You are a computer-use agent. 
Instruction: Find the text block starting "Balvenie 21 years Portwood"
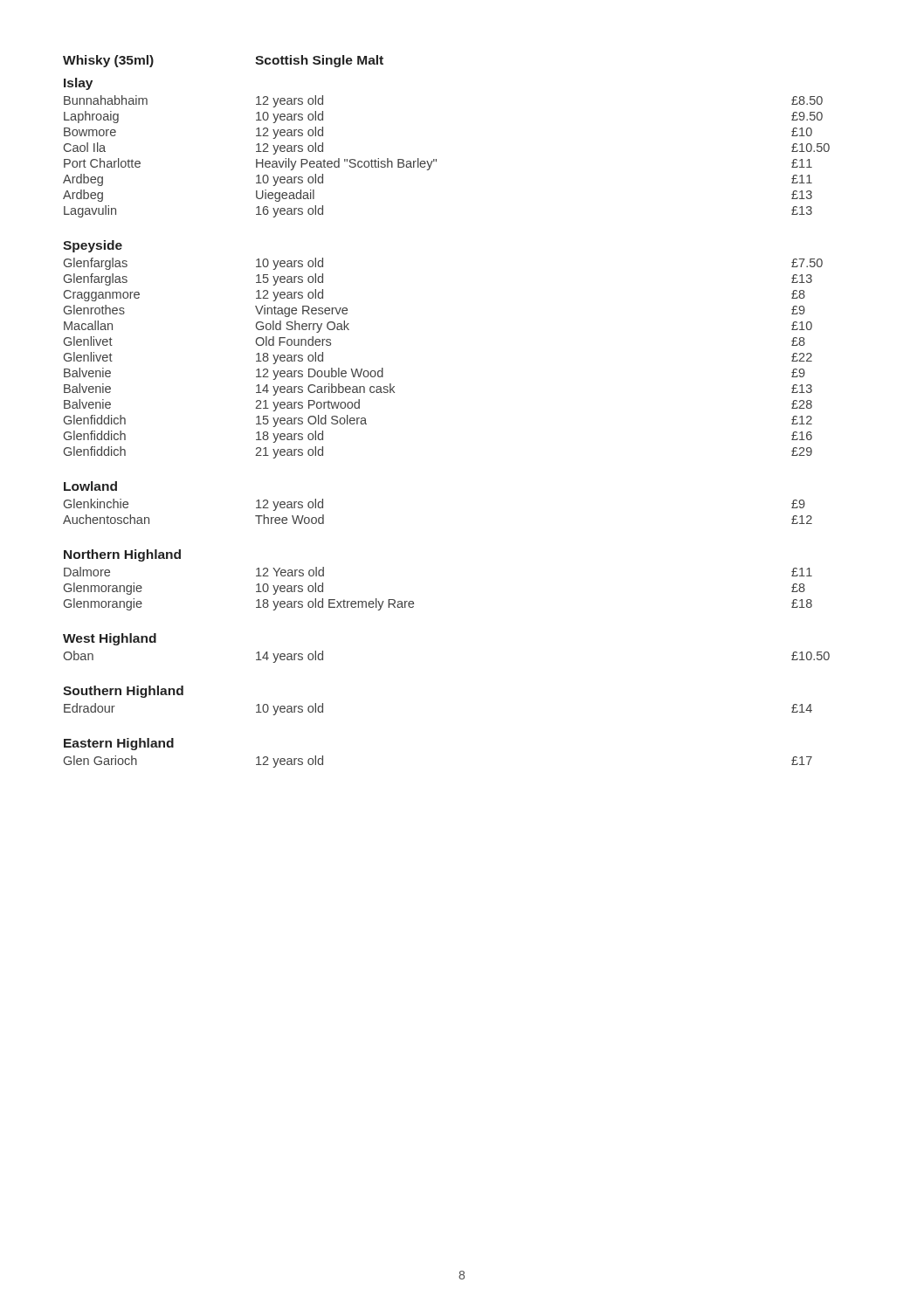(x=83, y=405)
